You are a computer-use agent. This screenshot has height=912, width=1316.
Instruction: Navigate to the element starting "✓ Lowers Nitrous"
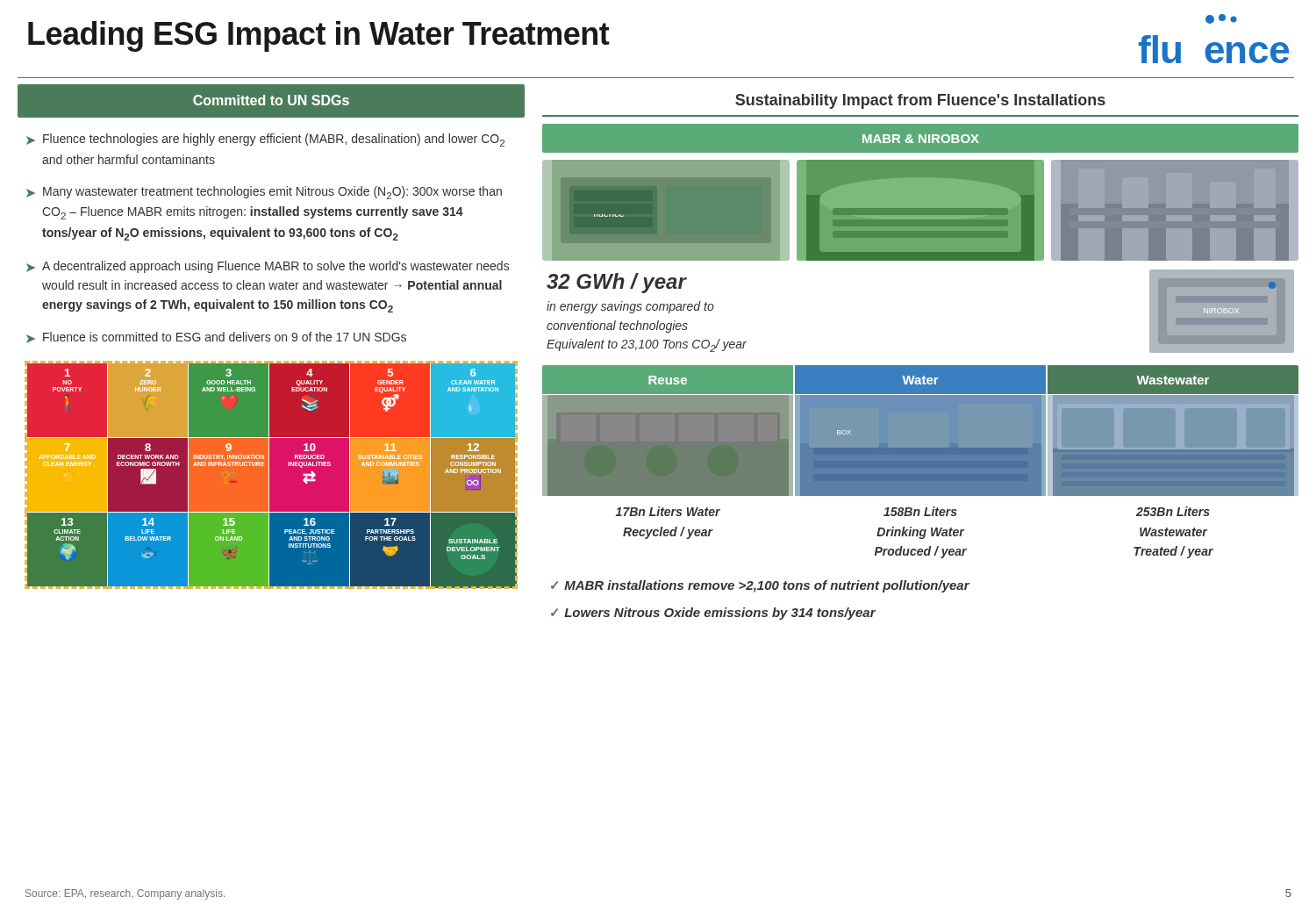[x=712, y=612]
